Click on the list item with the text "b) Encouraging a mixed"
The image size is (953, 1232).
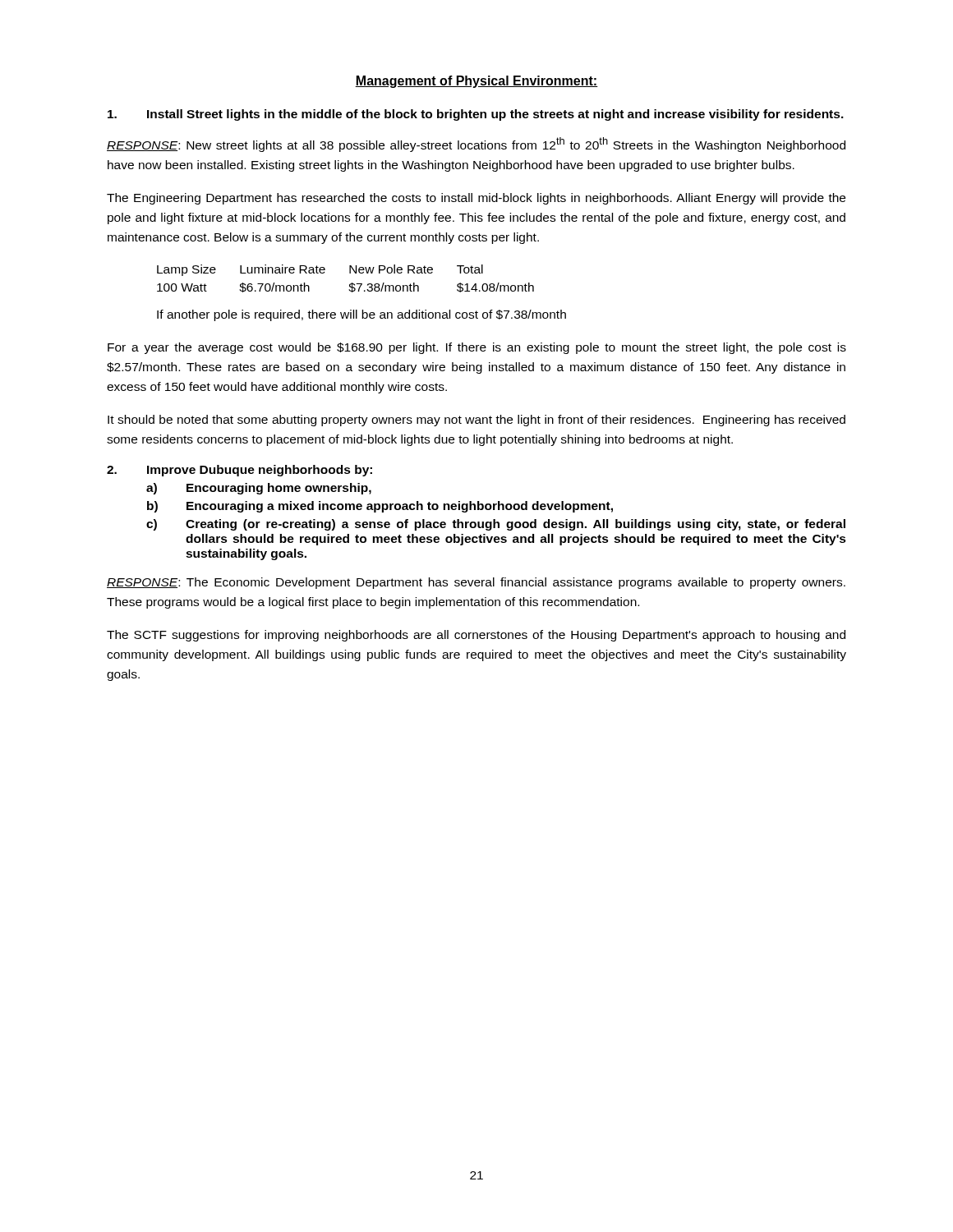[x=380, y=506]
